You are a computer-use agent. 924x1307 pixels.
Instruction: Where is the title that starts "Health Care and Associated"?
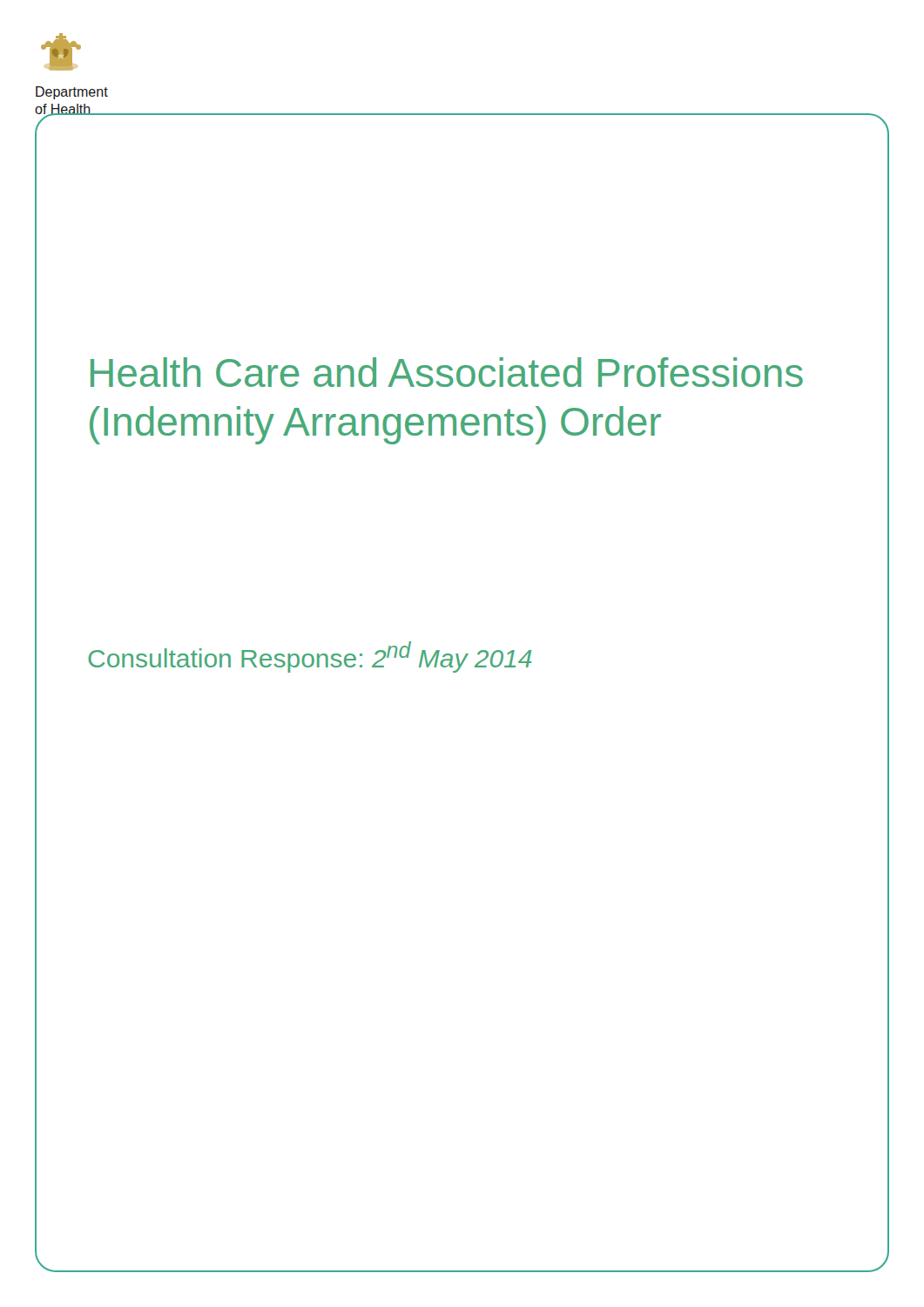(x=446, y=397)
